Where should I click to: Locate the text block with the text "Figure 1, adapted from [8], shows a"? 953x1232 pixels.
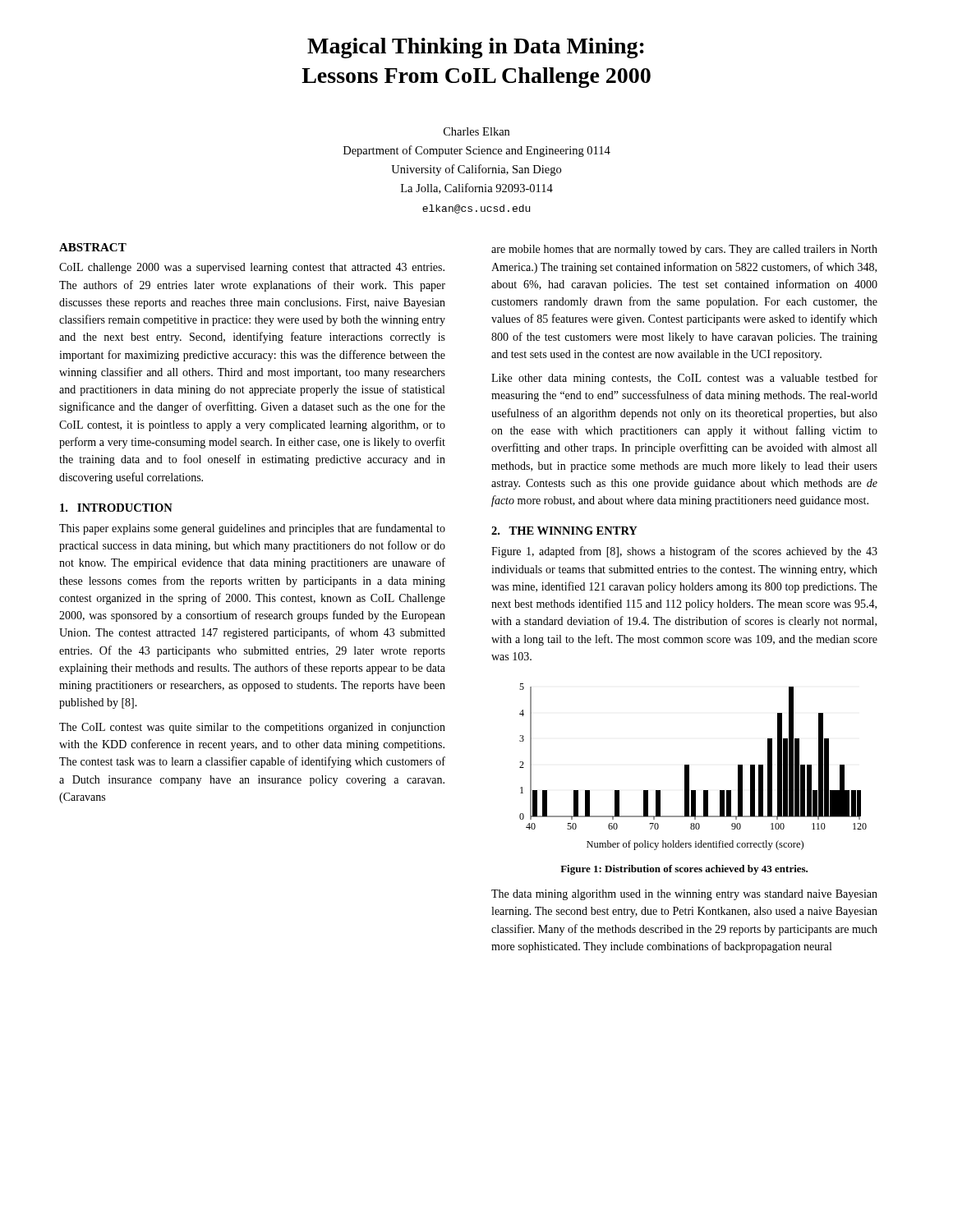coord(684,604)
